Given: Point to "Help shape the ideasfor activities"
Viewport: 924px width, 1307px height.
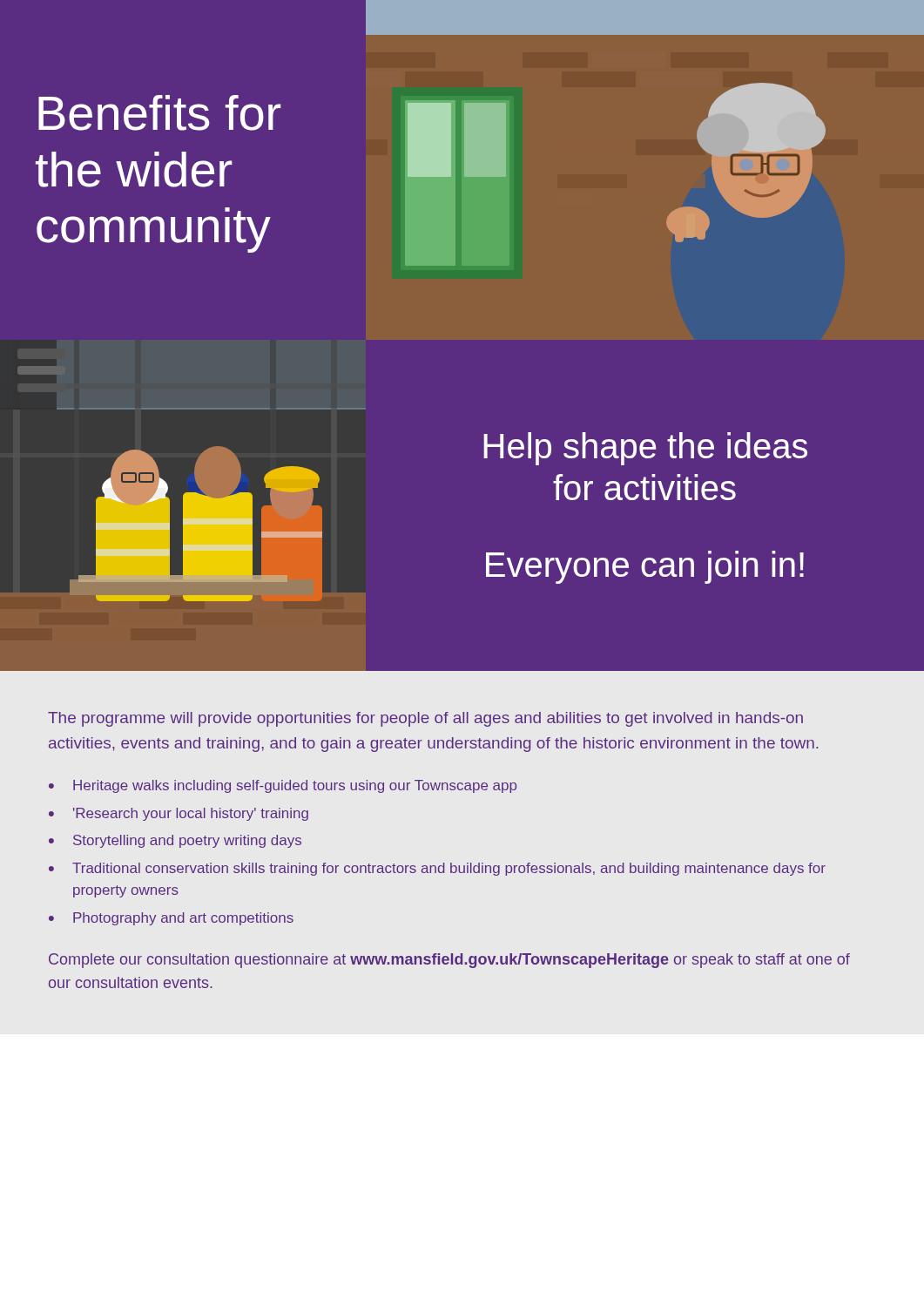Looking at the screenshot, I should point(645,467).
